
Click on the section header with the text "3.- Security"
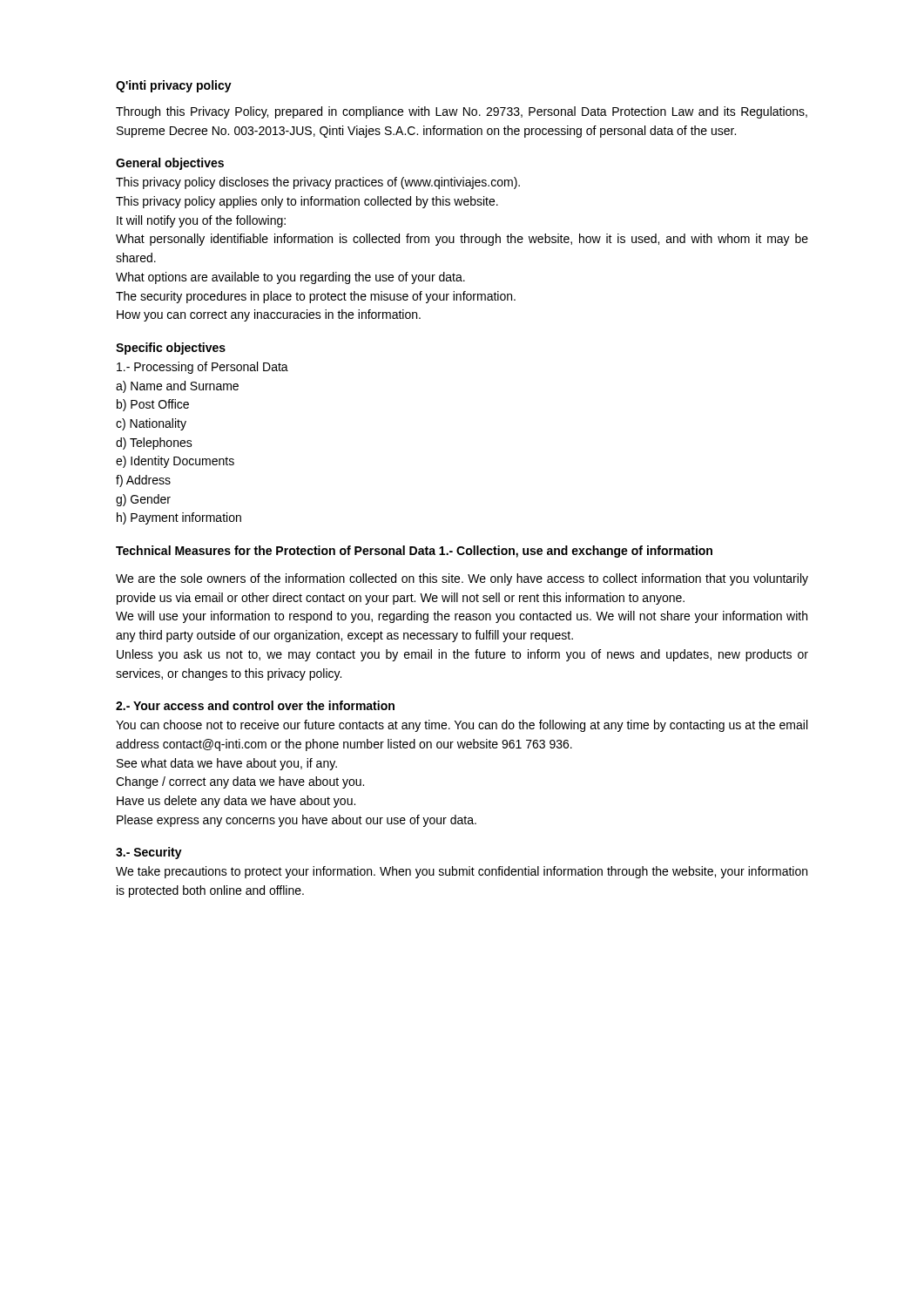(x=149, y=852)
